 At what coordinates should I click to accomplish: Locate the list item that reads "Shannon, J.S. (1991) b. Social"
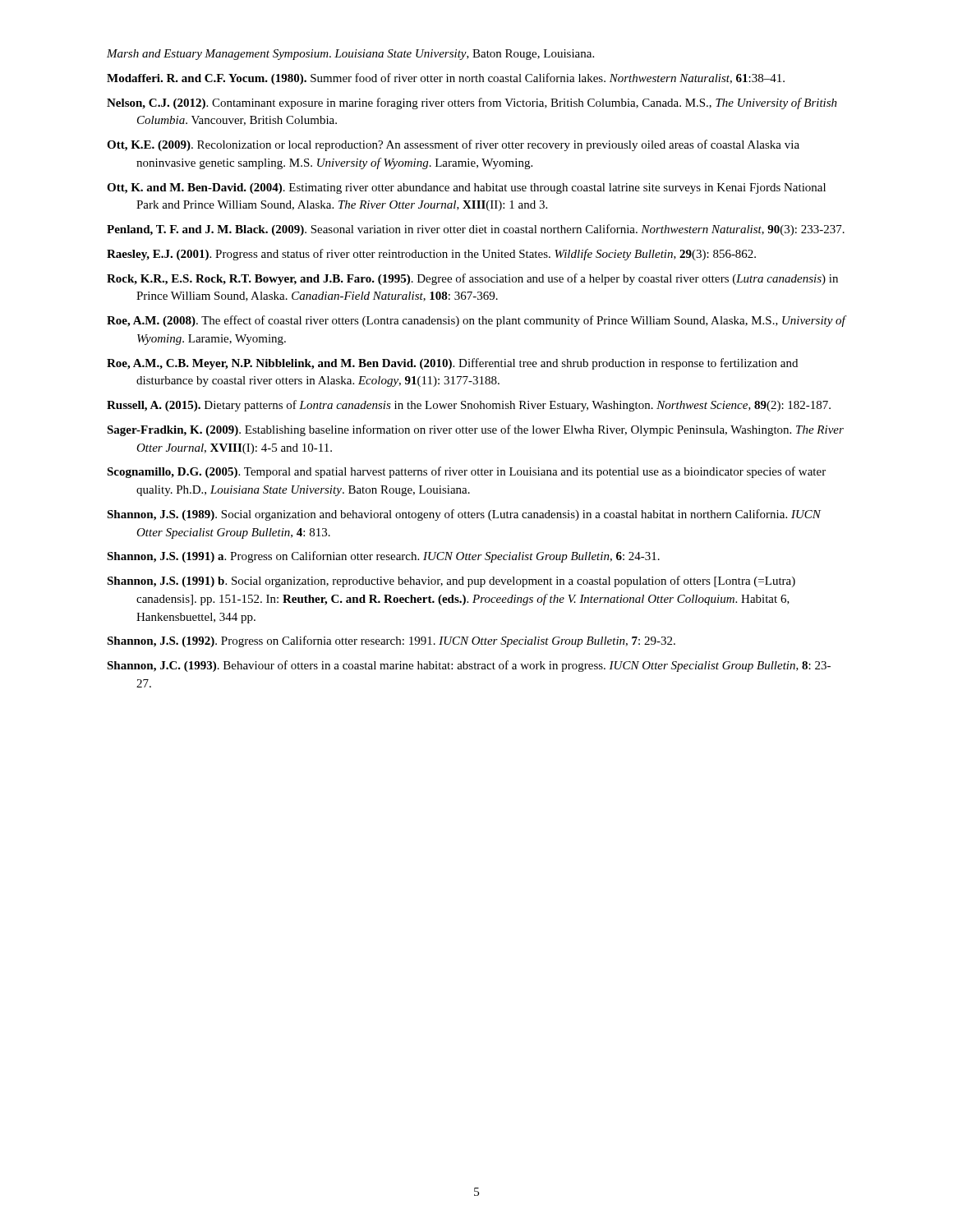tap(451, 599)
